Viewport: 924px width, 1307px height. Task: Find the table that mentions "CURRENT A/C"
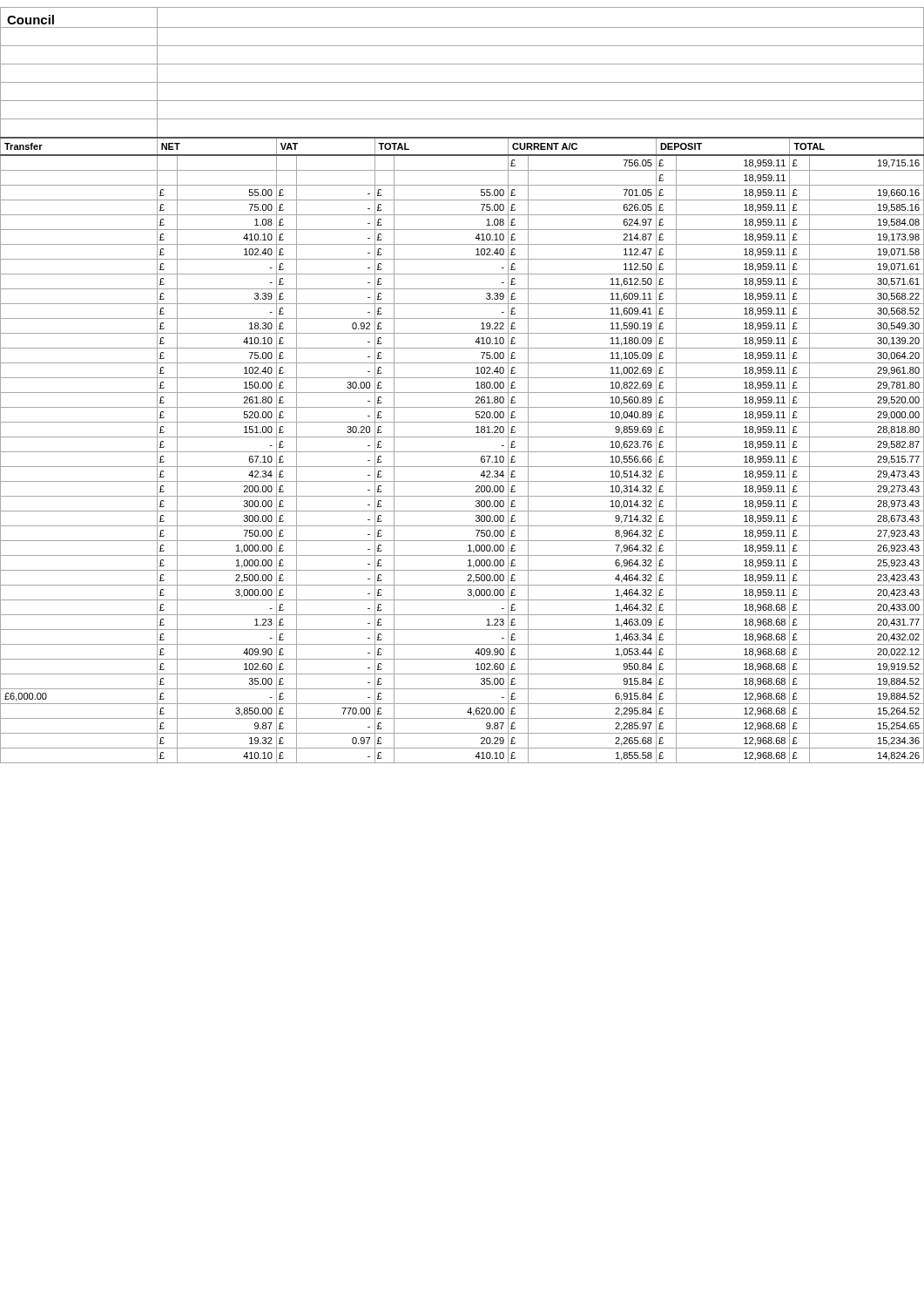pos(462,385)
